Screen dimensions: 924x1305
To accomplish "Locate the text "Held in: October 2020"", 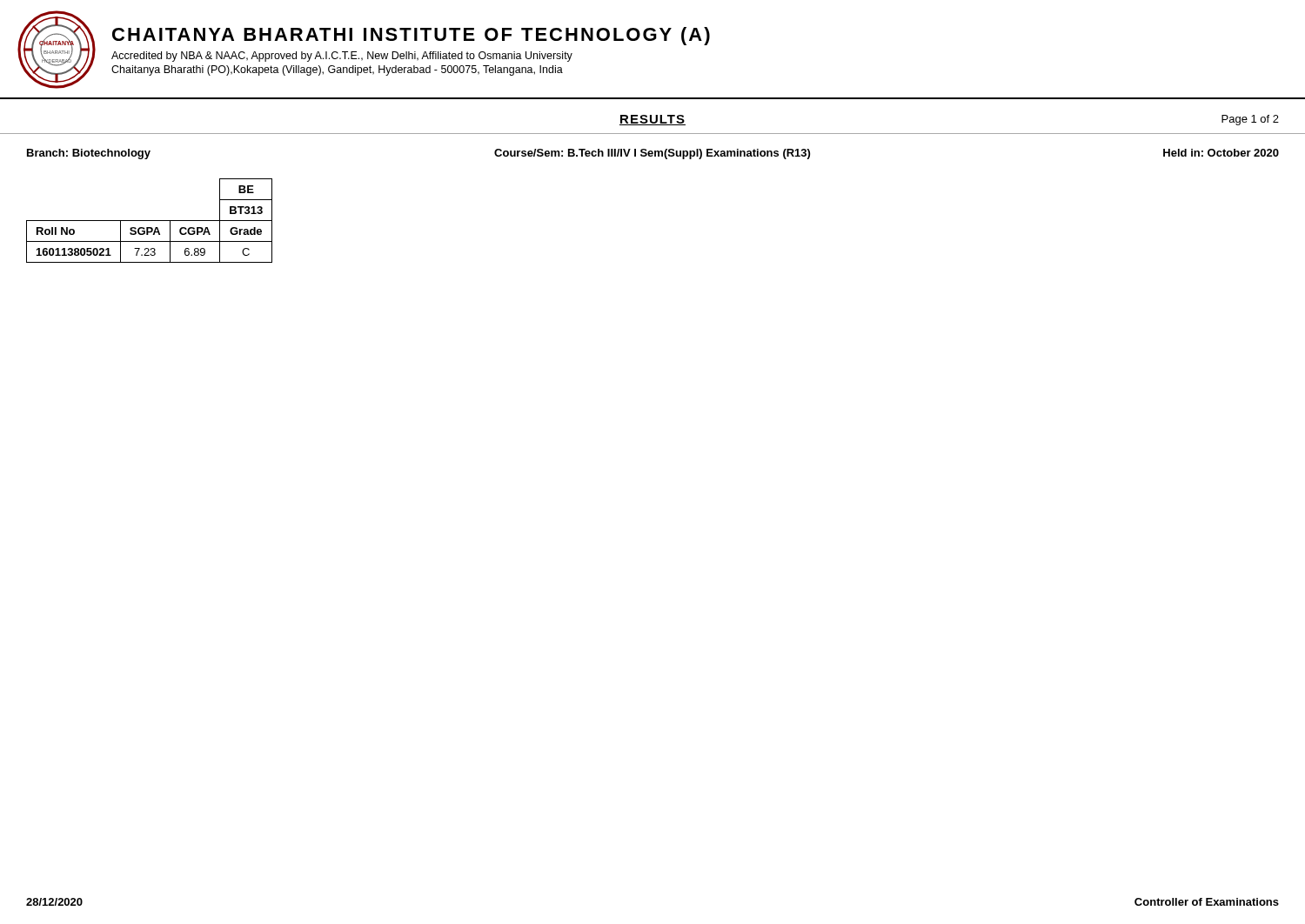I will pyautogui.click(x=1221, y=153).
